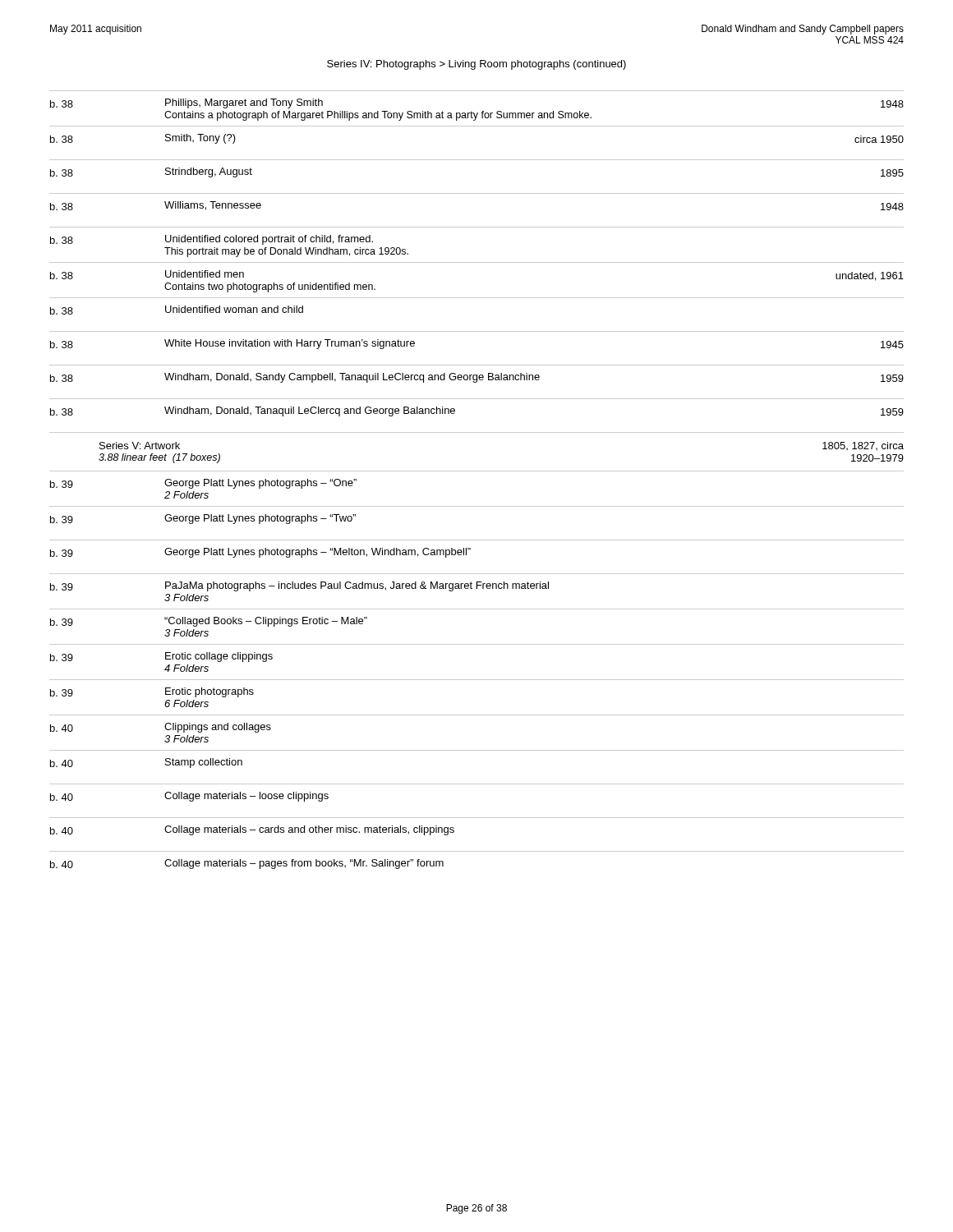The image size is (953, 1232).
Task: Point to the block starting "b. 38 Williams, Tennessee 1948"
Action: pos(64,207)
